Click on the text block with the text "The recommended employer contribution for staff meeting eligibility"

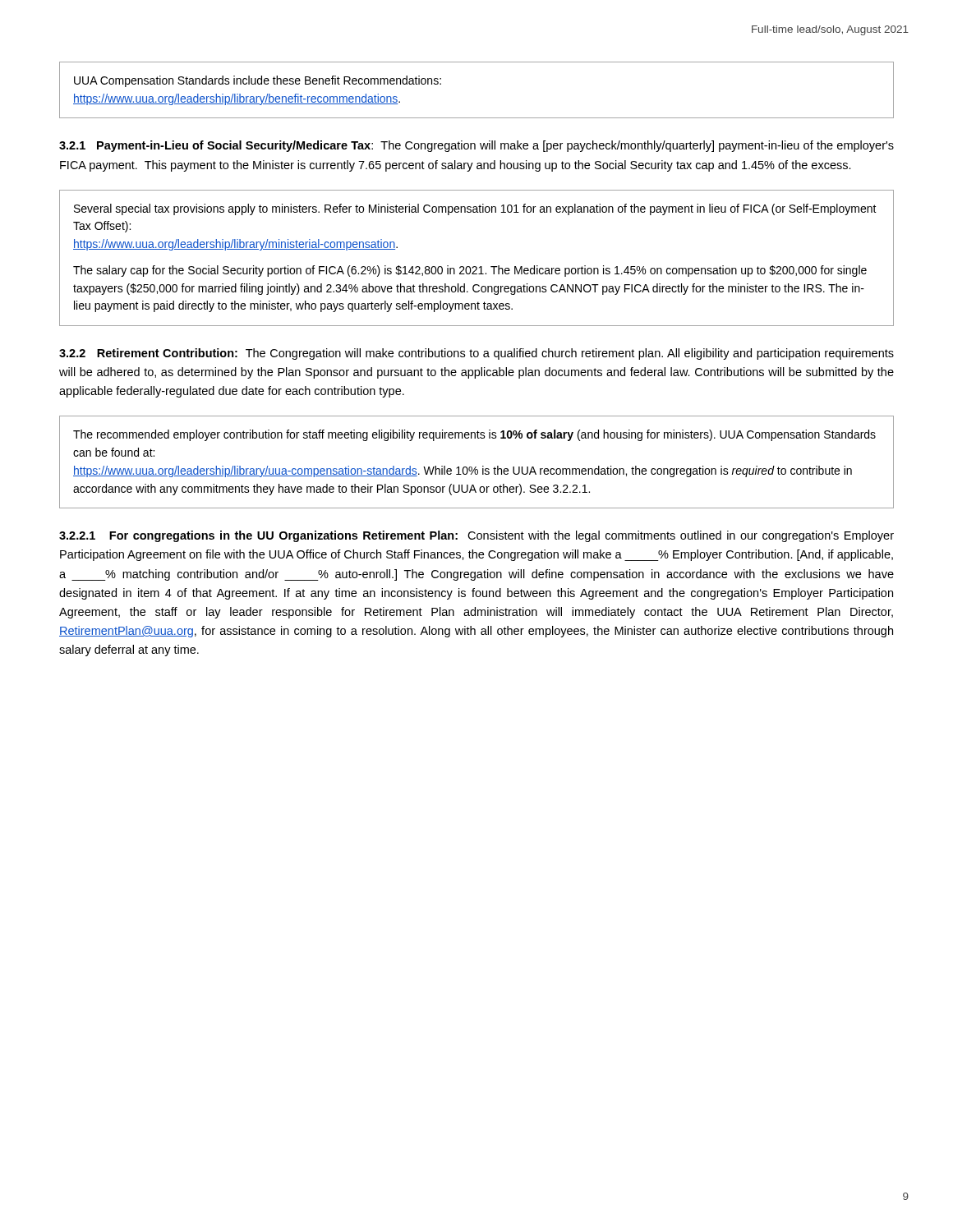click(x=476, y=462)
